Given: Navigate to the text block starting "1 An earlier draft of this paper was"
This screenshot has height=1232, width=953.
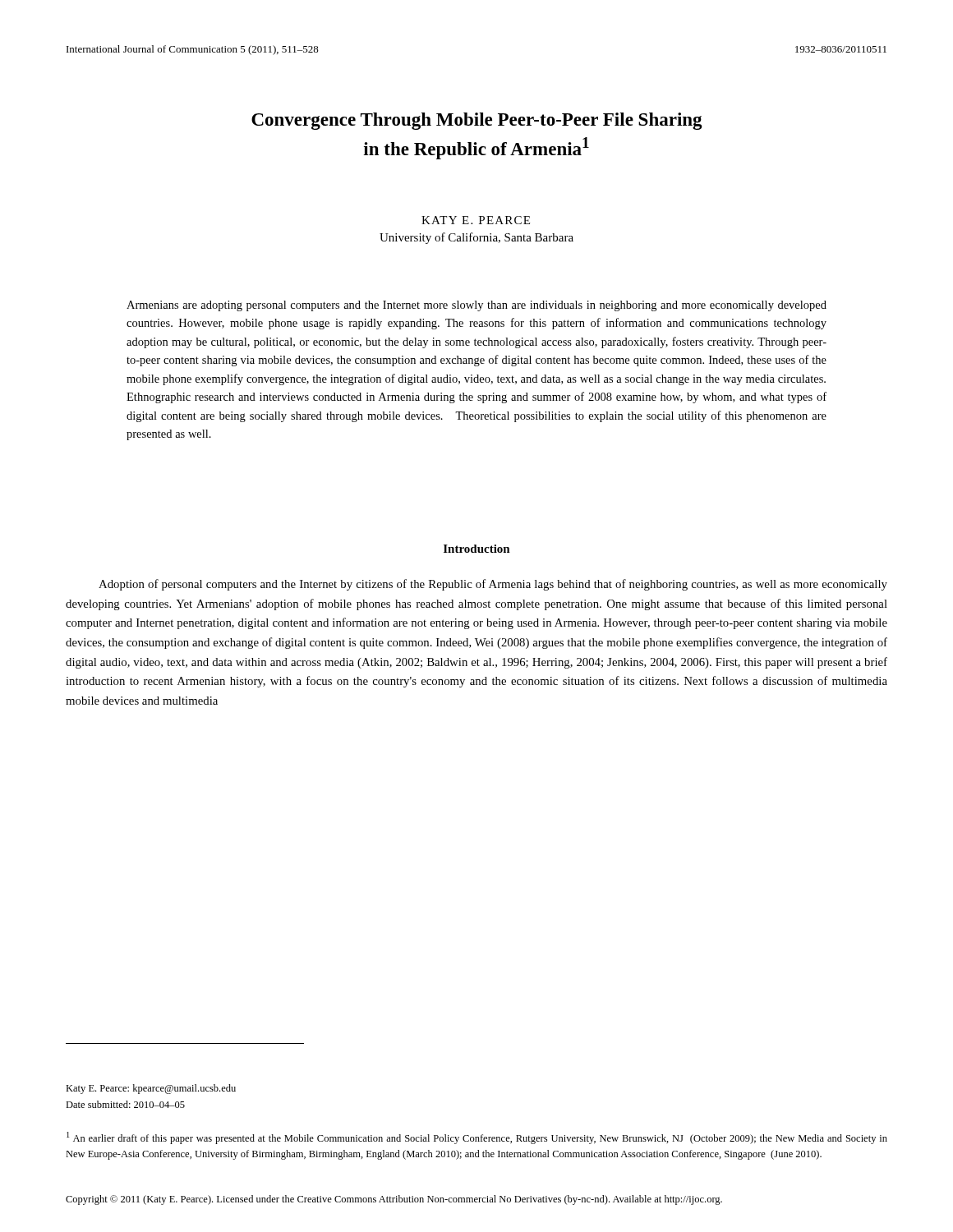Looking at the screenshot, I should point(476,1145).
